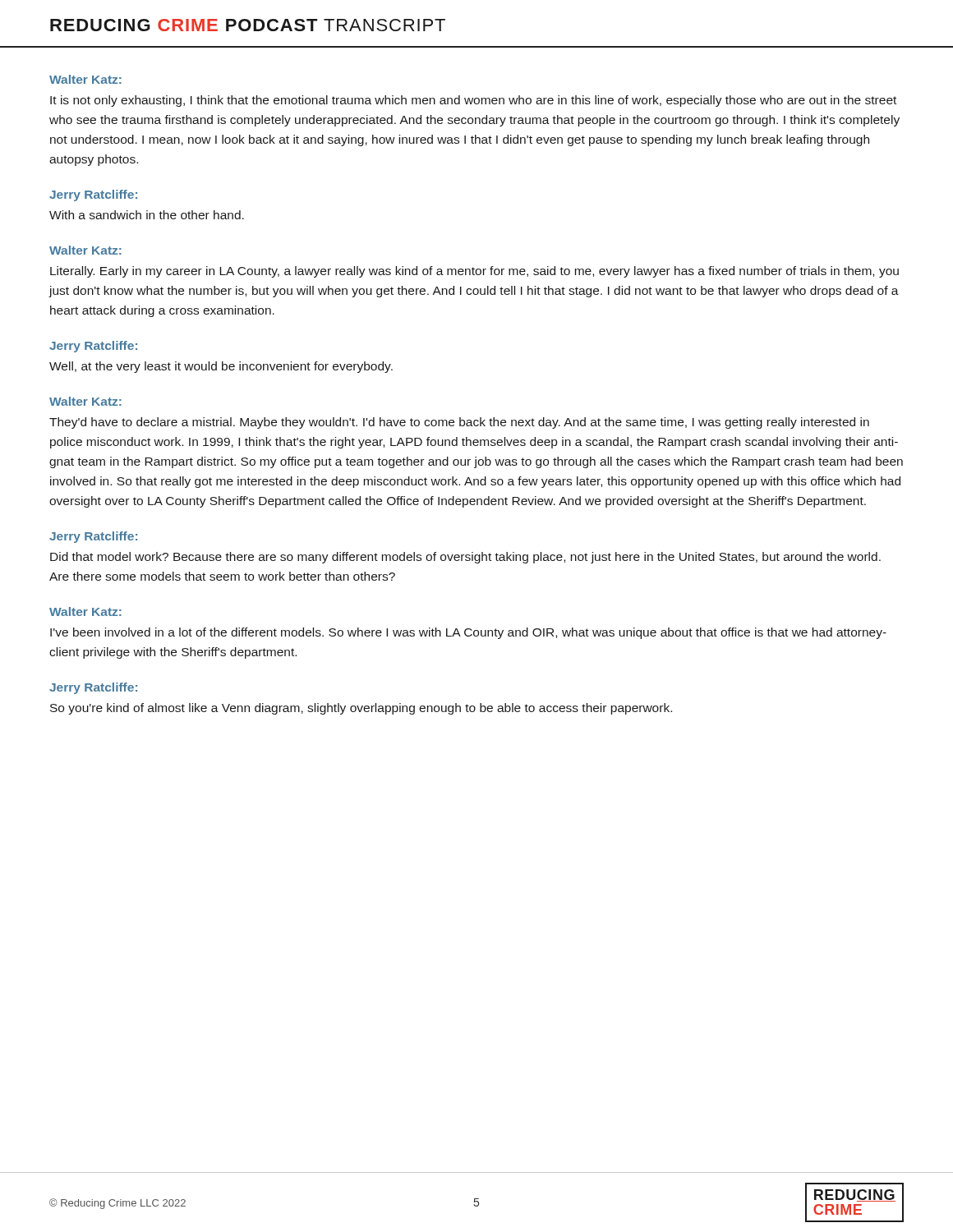Navigate to the region starting "Literally. Early in my"
This screenshot has width=953, height=1232.
[x=474, y=290]
